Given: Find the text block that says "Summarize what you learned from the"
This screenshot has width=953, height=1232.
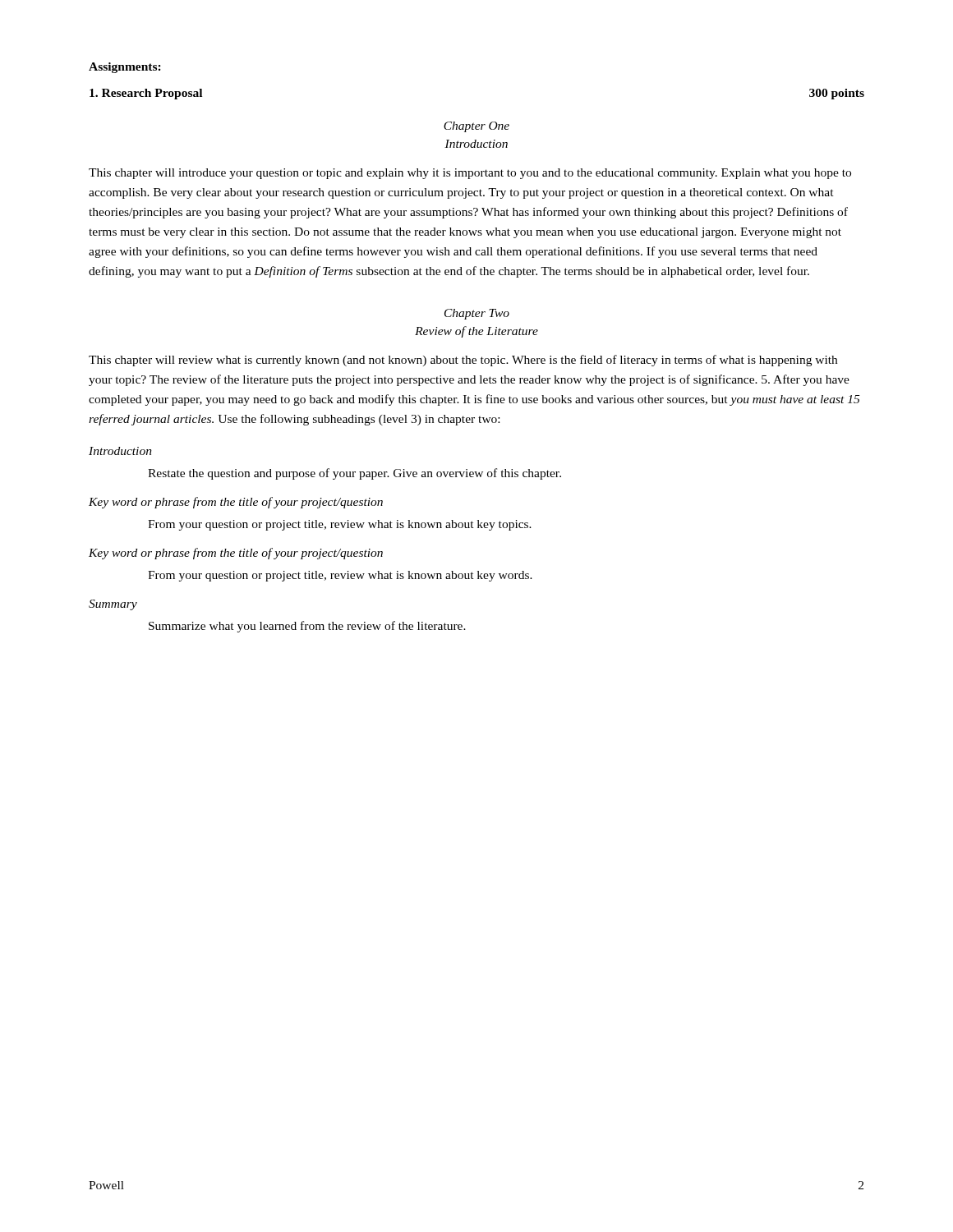Looking at the screenshot, I should (307, 626).
